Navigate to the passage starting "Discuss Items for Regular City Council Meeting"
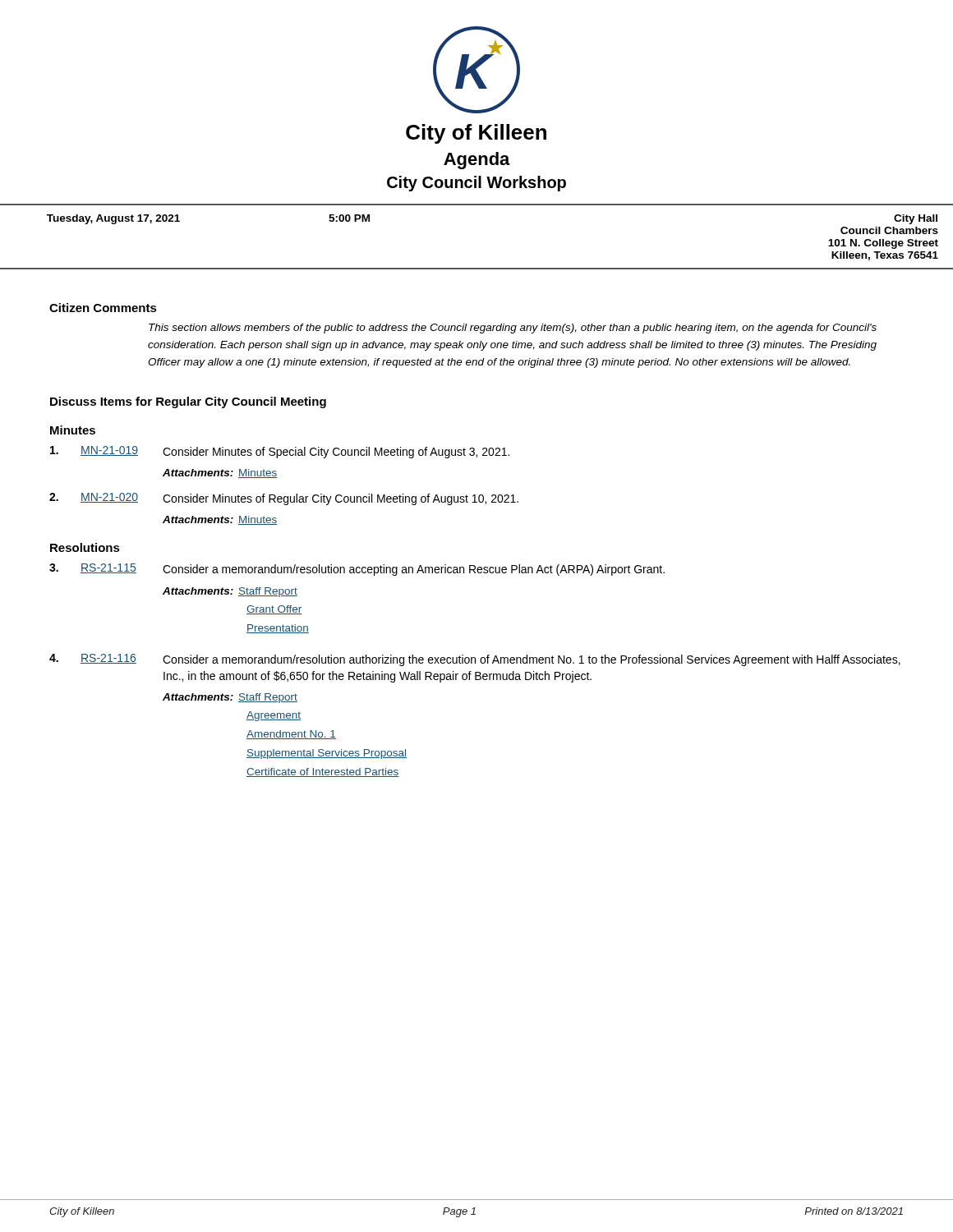The width and height of the screenshot is (953, 1232). (x=188, y=401)
